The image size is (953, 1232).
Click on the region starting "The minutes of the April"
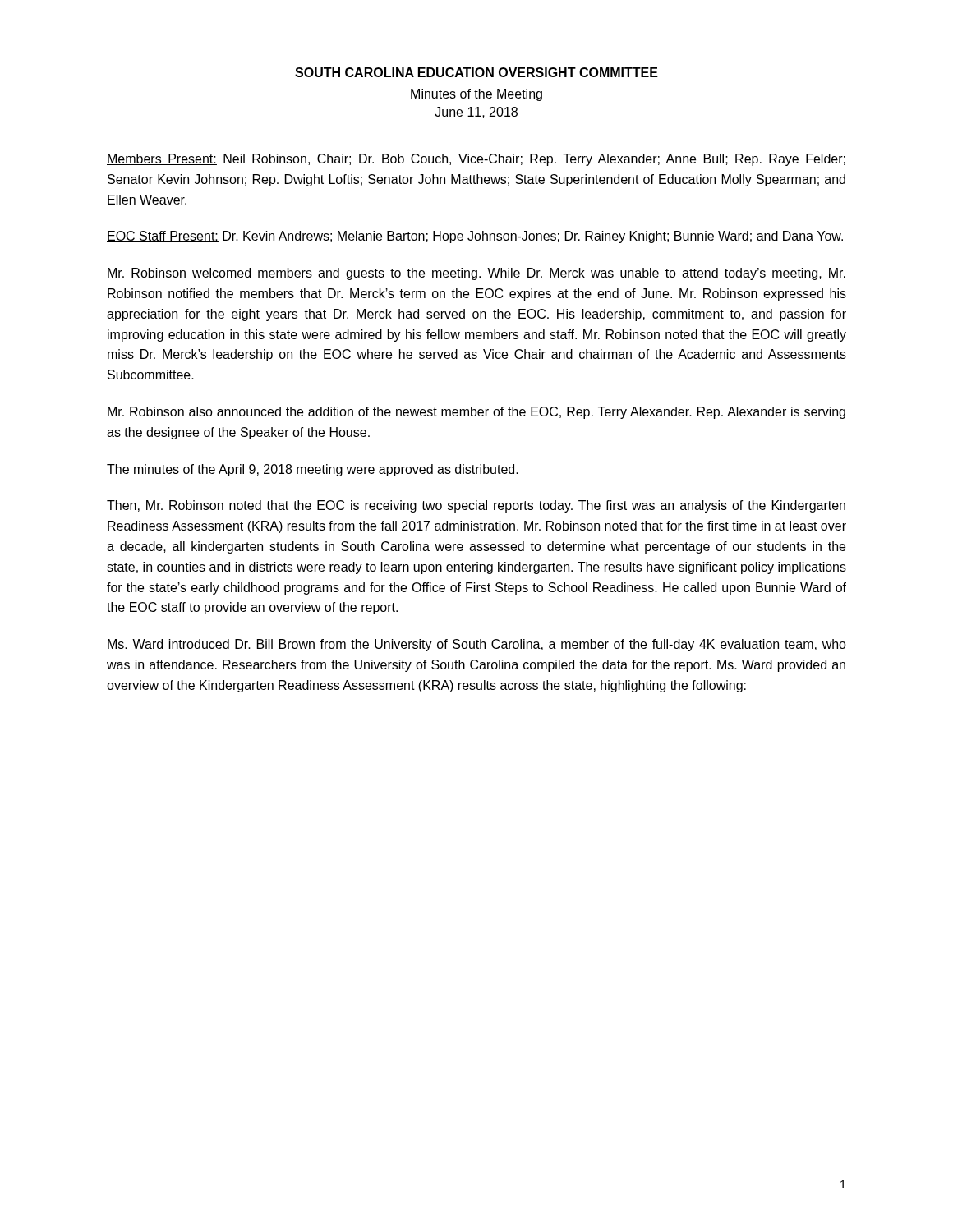313,469
